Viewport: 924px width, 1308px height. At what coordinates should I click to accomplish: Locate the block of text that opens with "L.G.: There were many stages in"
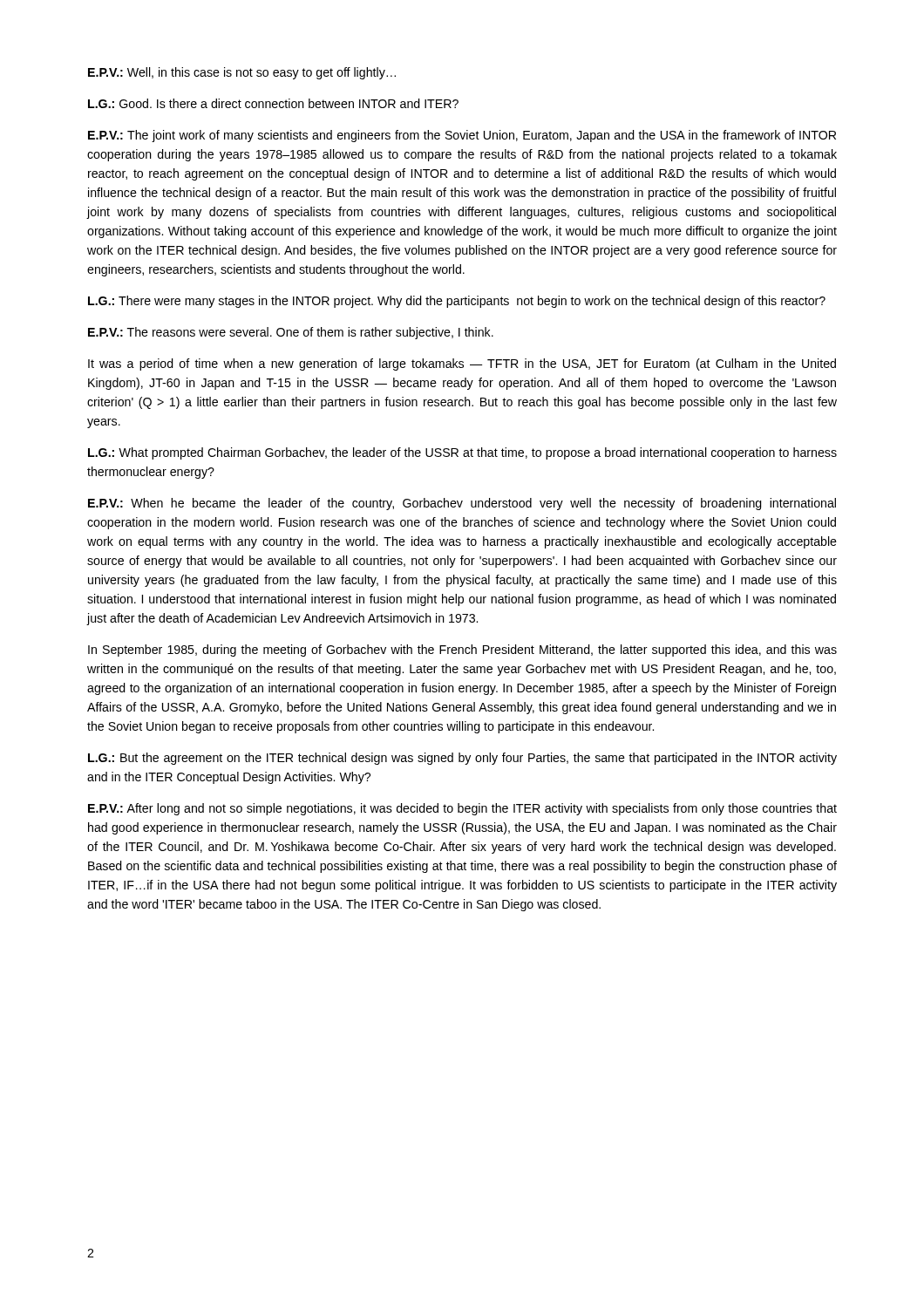456,301
